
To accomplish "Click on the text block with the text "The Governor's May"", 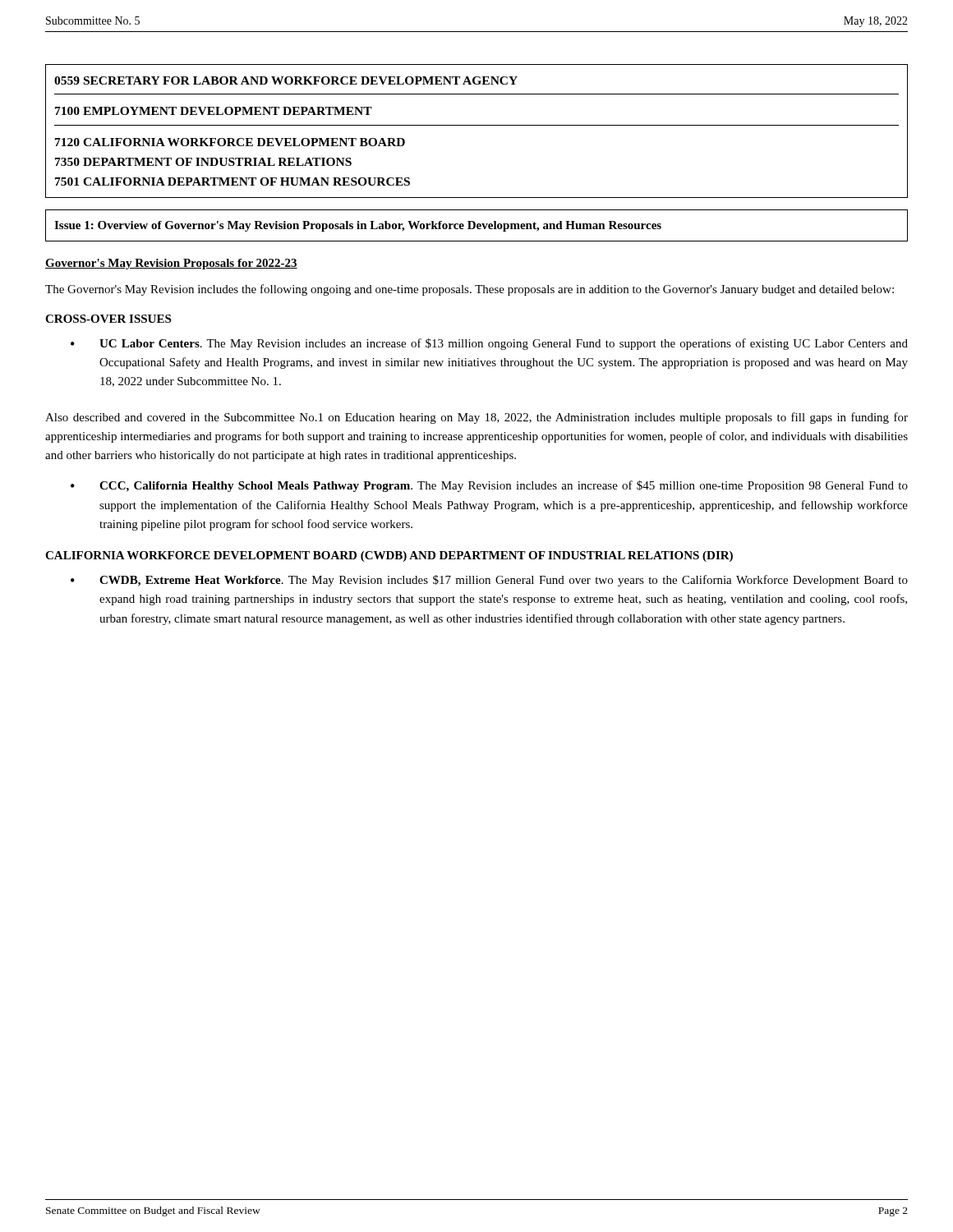I will 470,289.
